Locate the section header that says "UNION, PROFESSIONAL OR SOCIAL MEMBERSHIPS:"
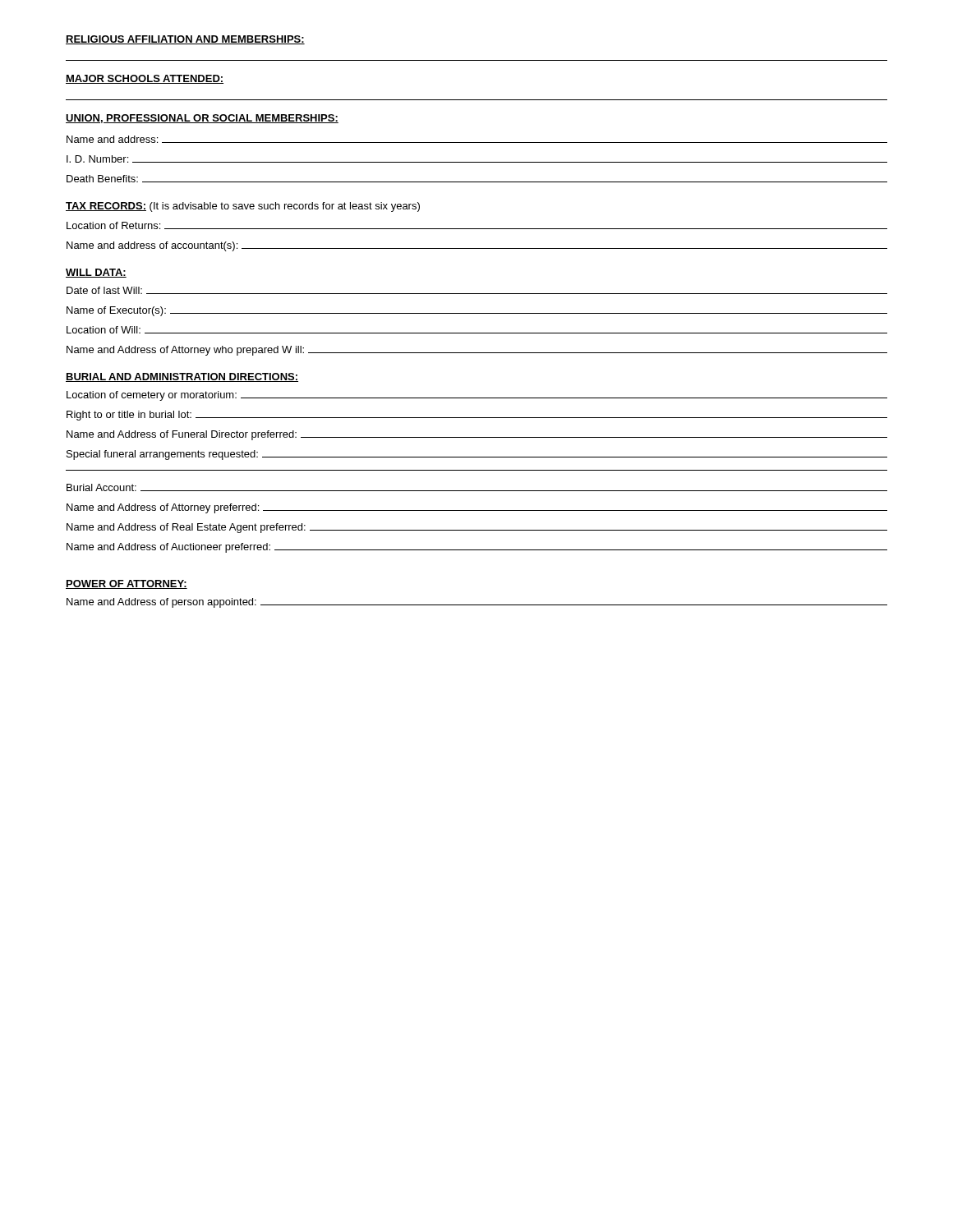953x1232 pixels. 202,118
